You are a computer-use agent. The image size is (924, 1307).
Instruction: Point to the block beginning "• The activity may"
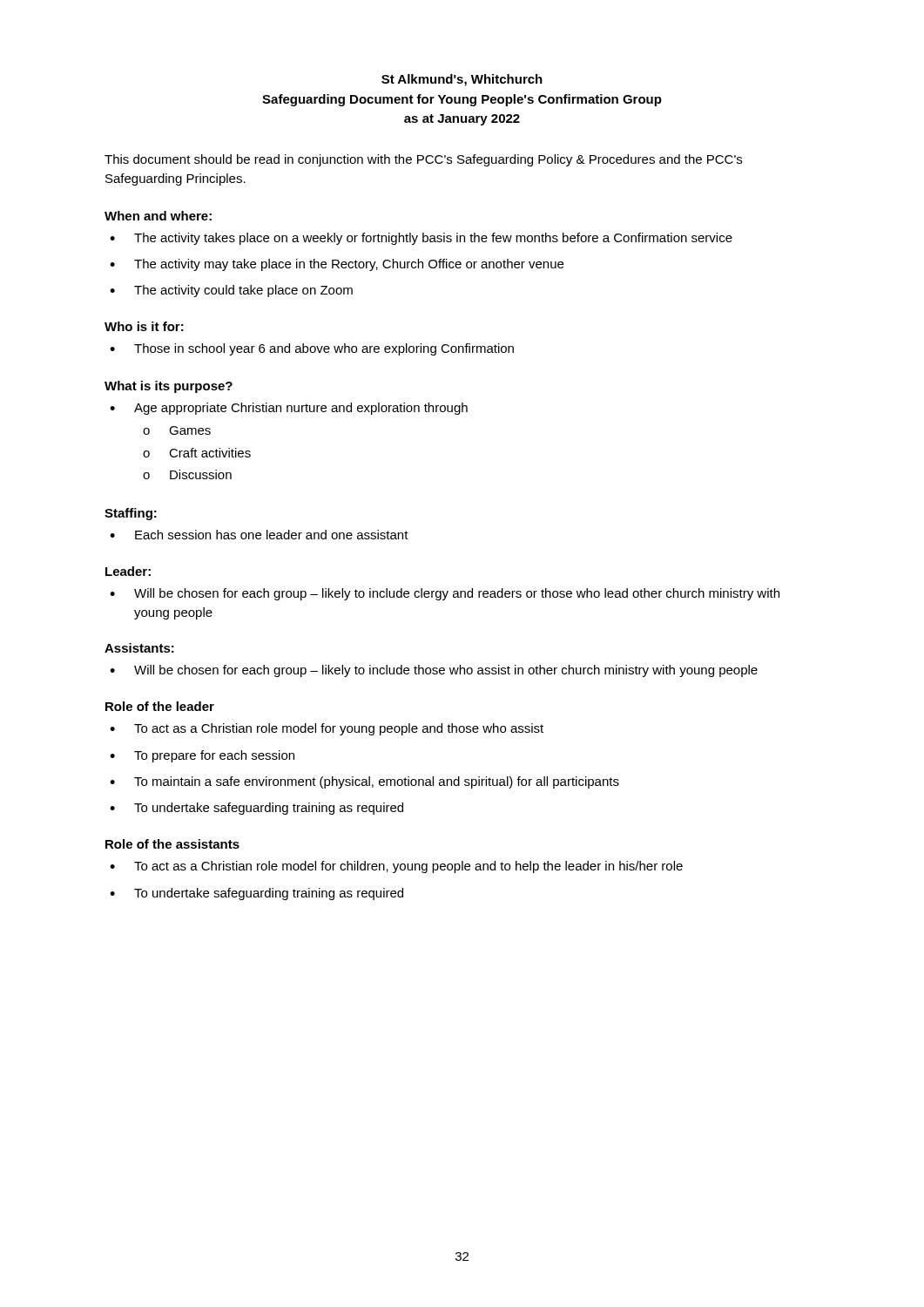pyautogui.click(x=462, y=265)
